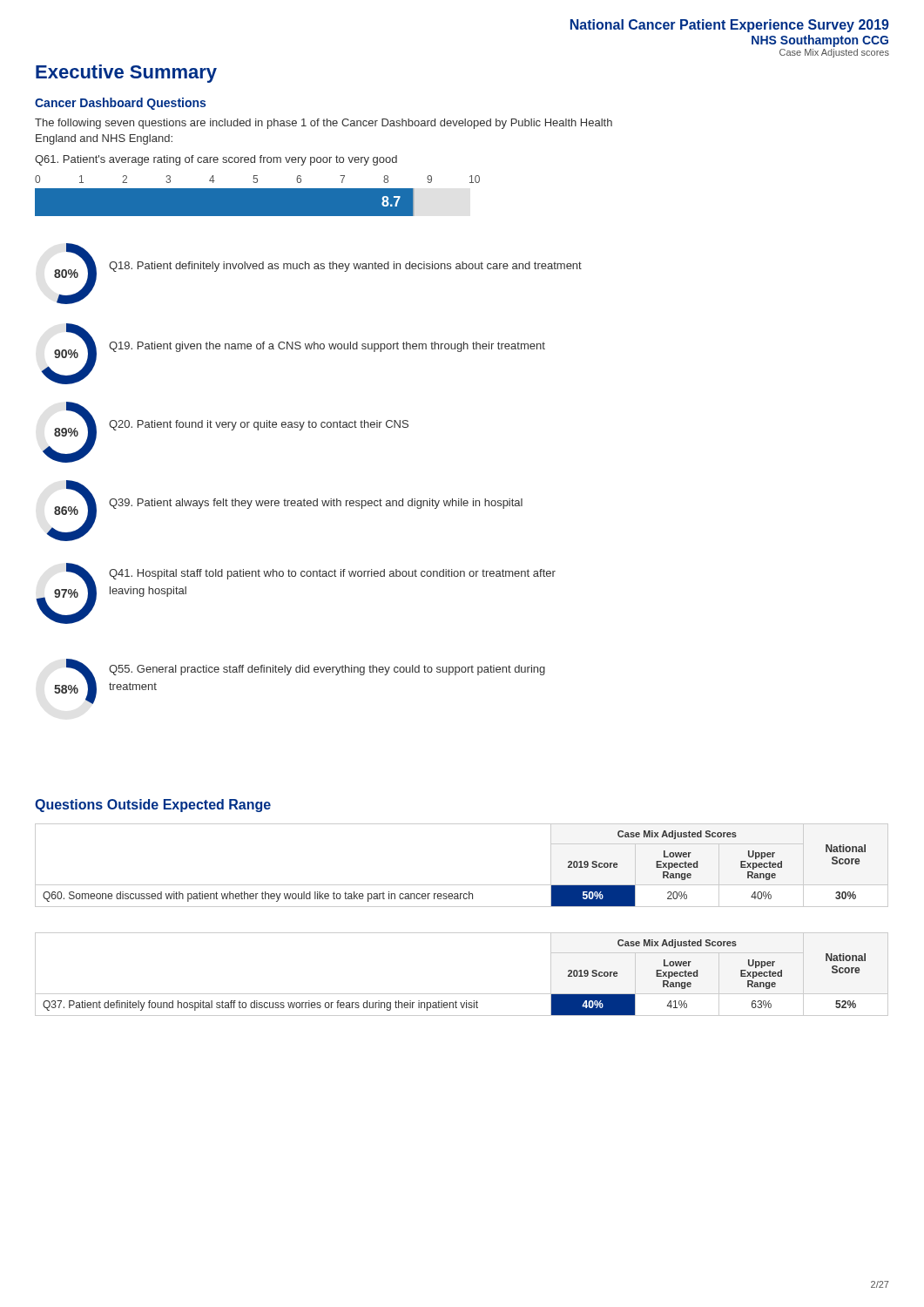Click on the text starting "Q55. General practice"
Screen dimensions: 1307x924
point(327,677)
